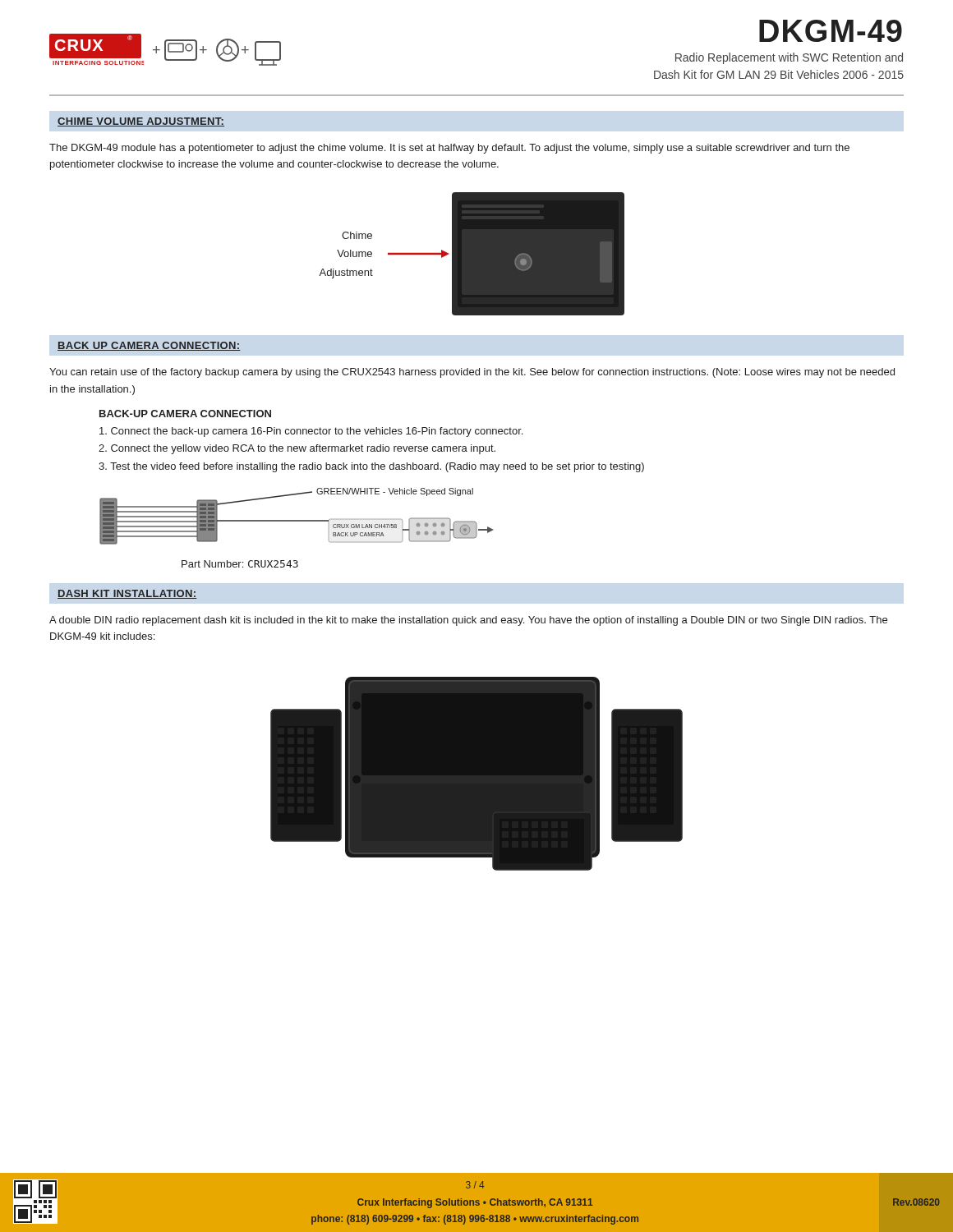The image size is (953, 1232).
Task: Find the block starting "BACK UP CAMERA CONNECTION:"
Action: coord(149,346)
